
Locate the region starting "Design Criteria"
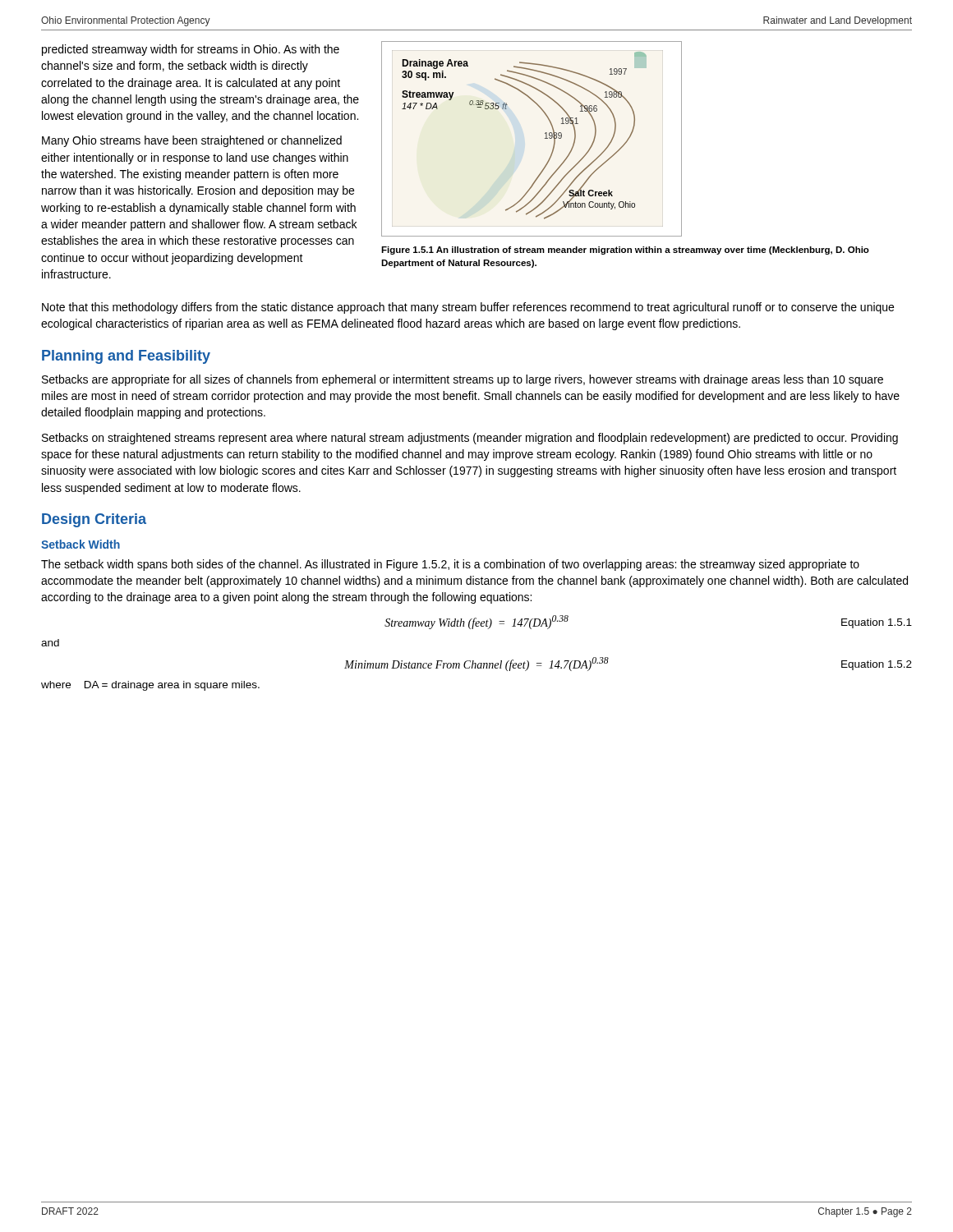(94, 519)
